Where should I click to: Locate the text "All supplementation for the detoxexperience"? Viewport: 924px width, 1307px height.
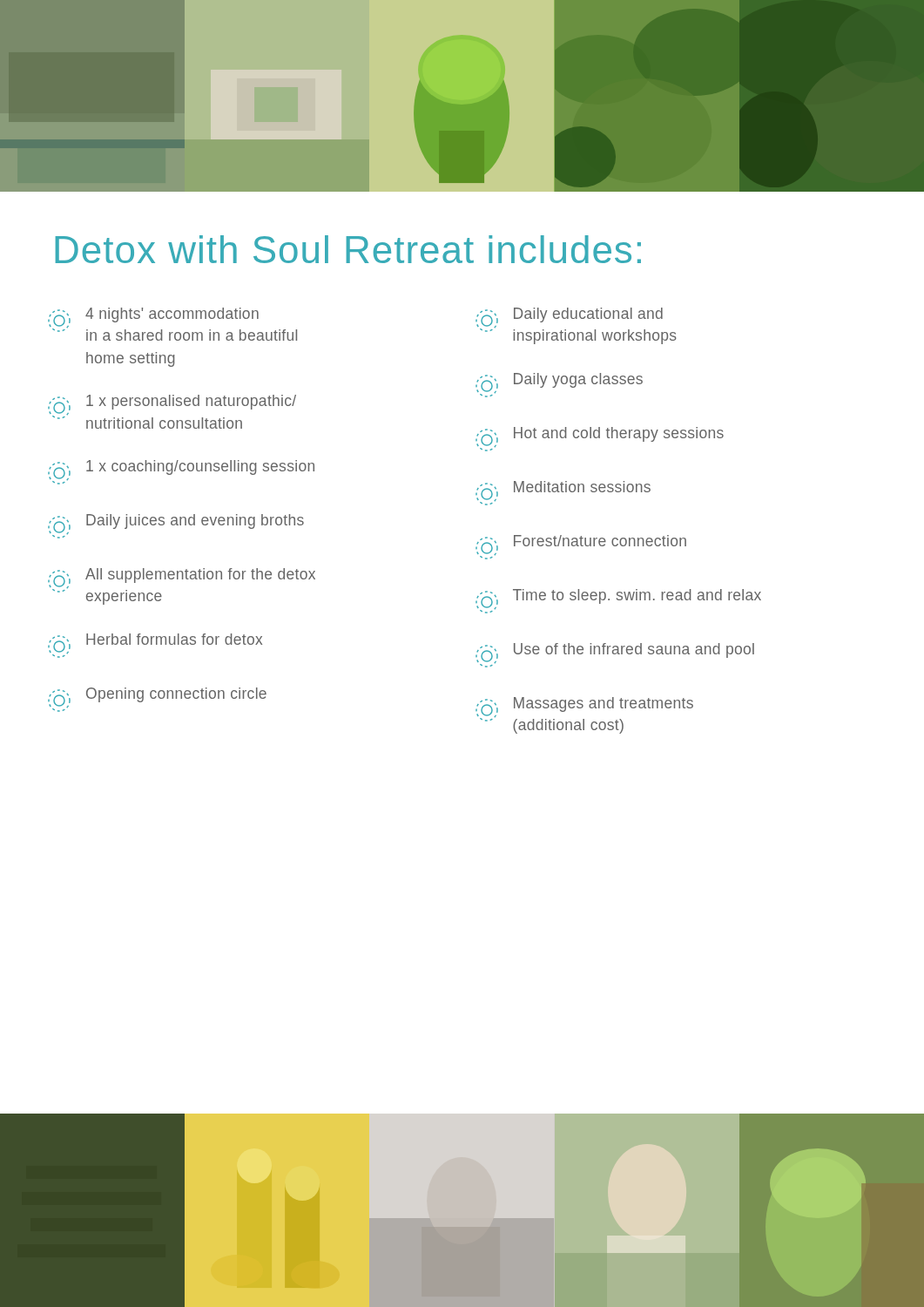180,586
